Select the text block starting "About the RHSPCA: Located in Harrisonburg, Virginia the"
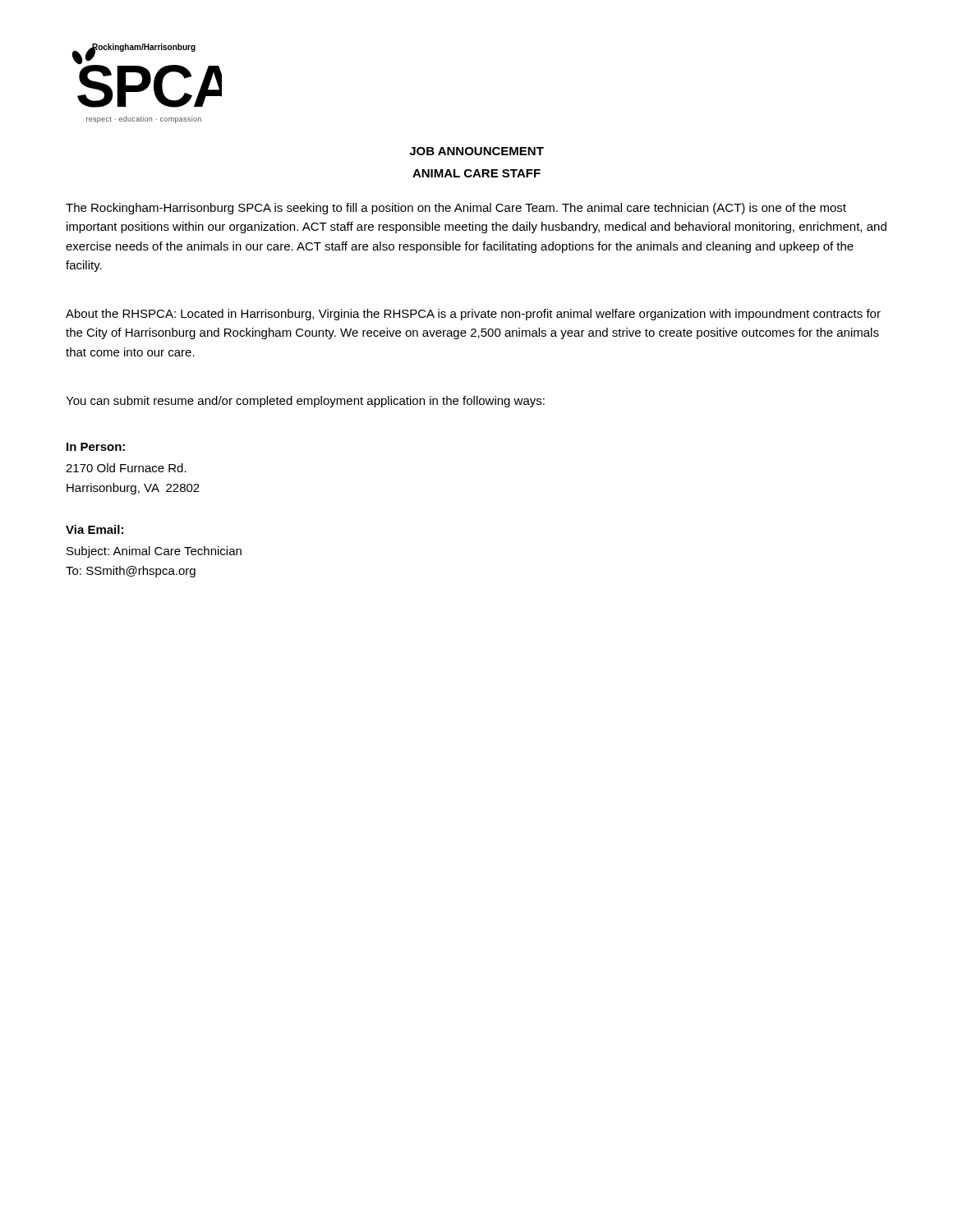Screen dimensions: 1232x953 pyautogui.click(x=473, y=332)
